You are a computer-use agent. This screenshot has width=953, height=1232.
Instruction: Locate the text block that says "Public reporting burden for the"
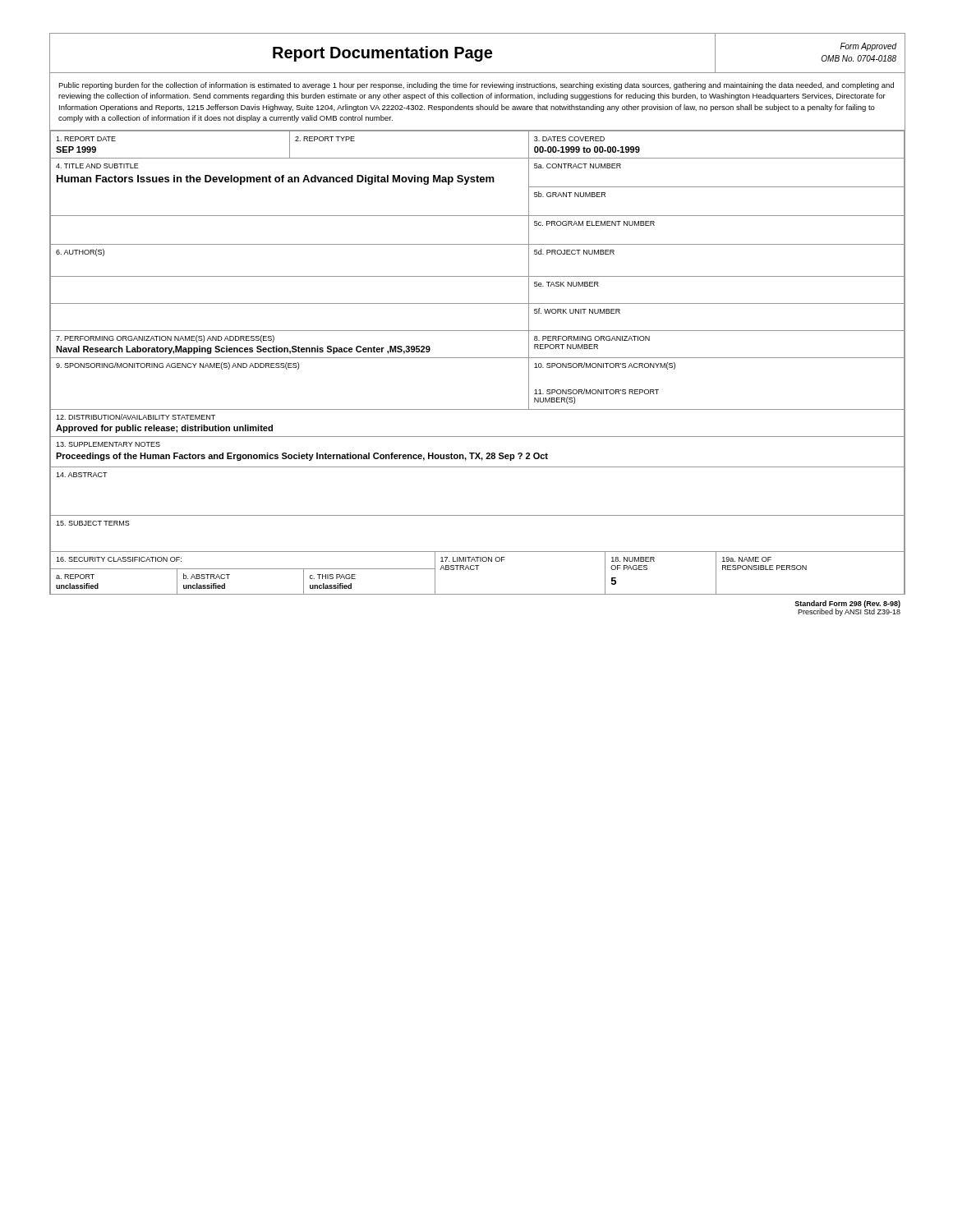point(476,101)
